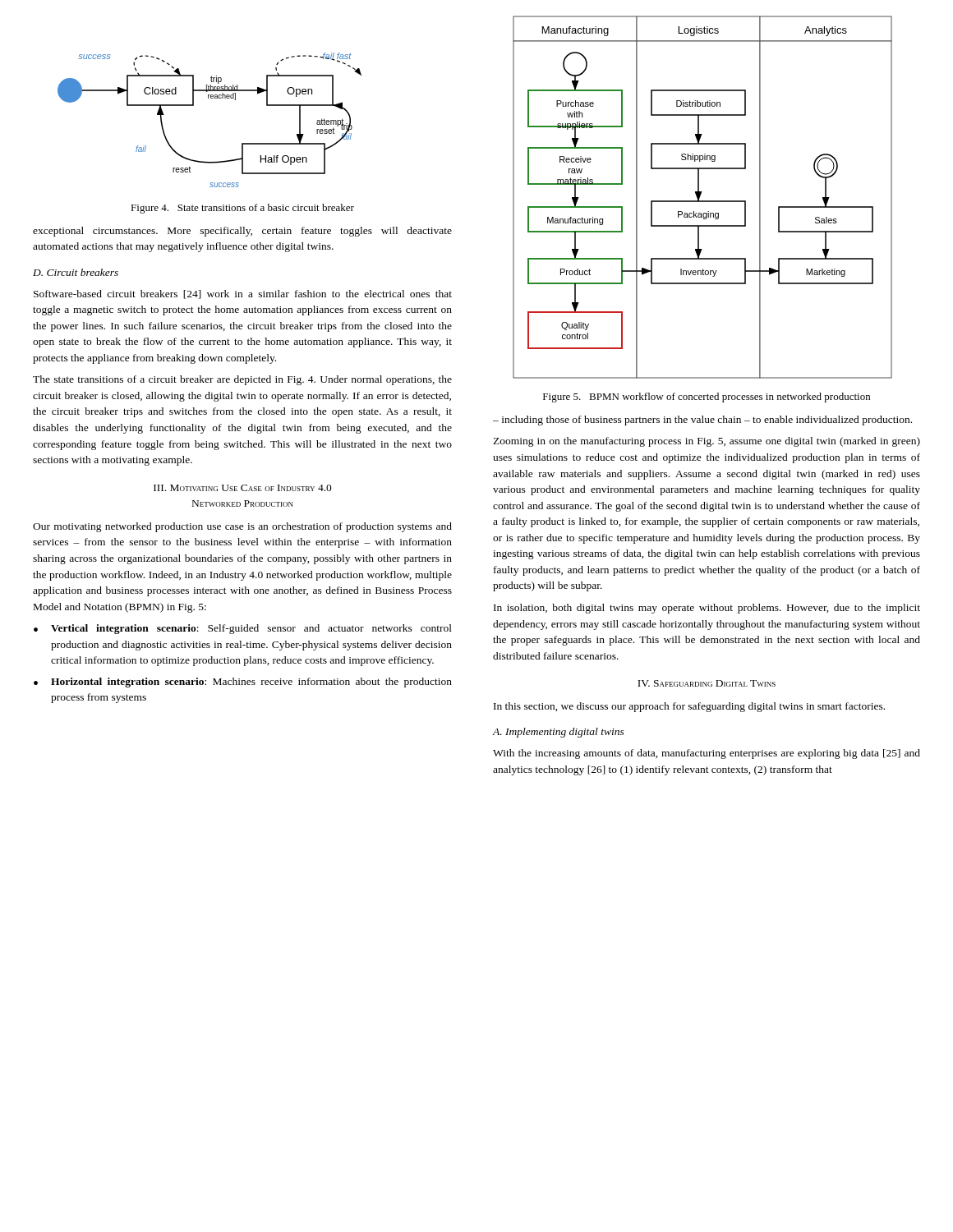Viewport: 953px width, 1232px height.
Task: Find the text block containing "In this section,"
Action: click(x=707, y=706)
